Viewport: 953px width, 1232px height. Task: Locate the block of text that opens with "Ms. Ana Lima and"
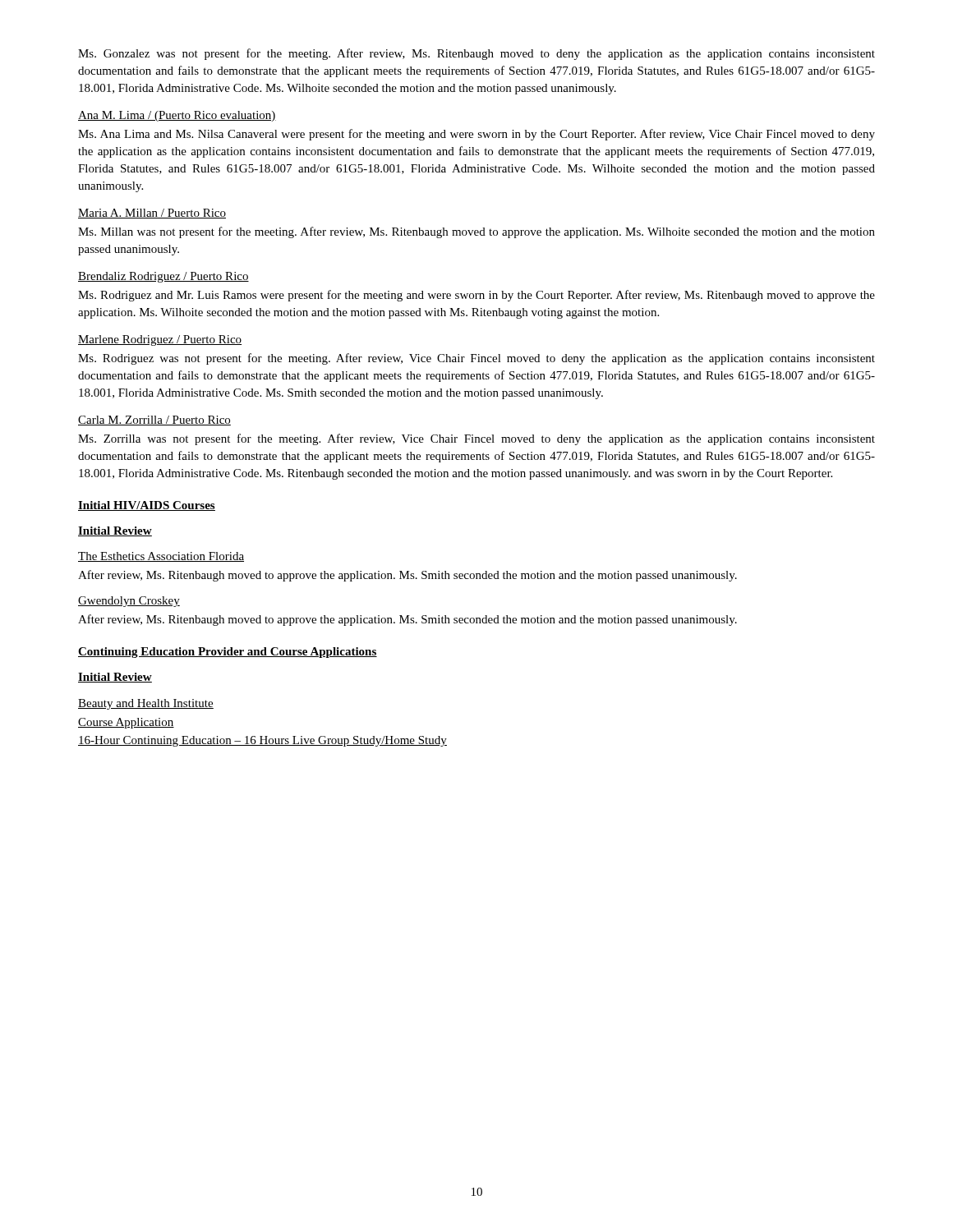pyautogui.click(x=476, y=160)
